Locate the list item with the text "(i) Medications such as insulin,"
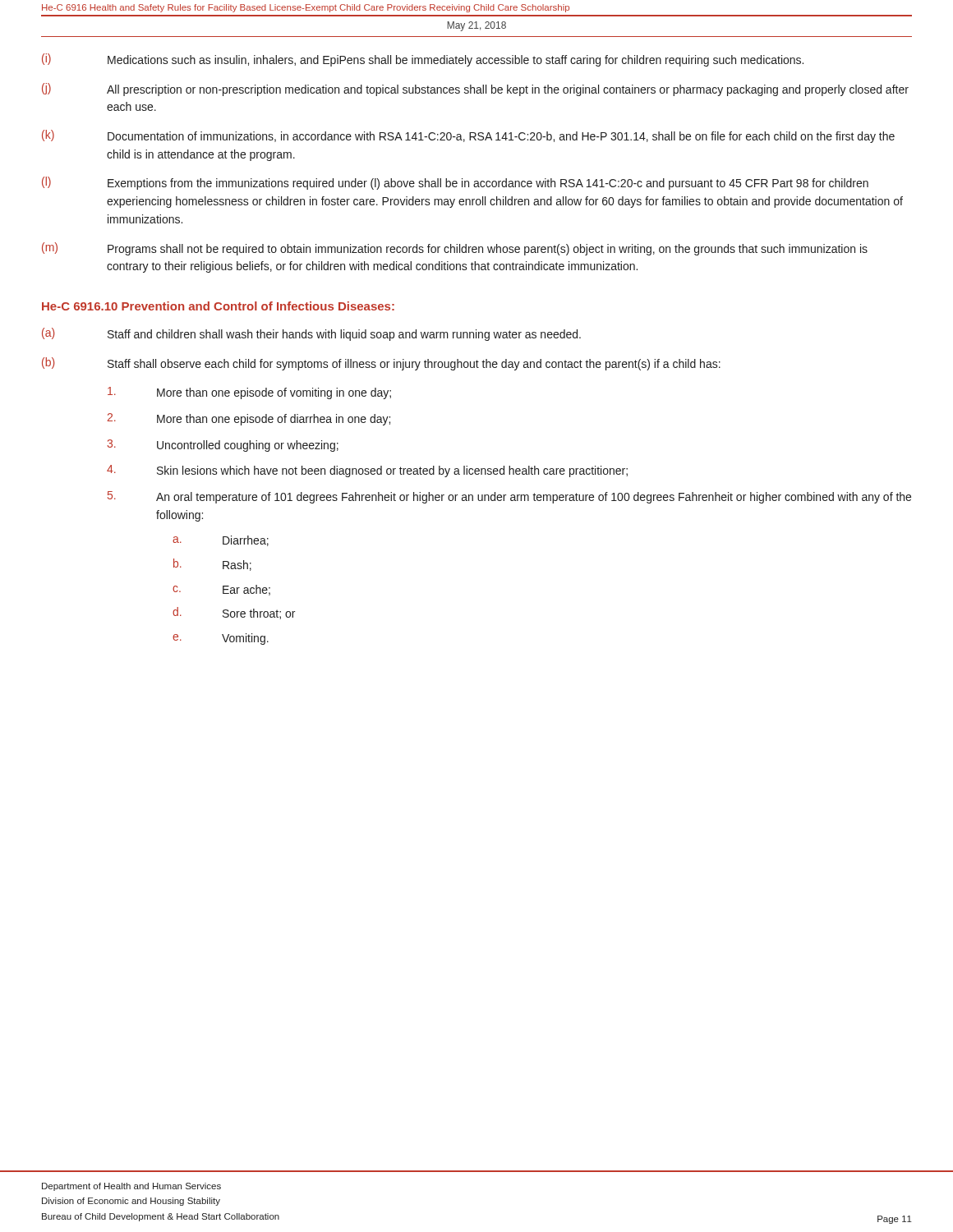The width and height of the screenshot is (953, 1232). [476, 61]
